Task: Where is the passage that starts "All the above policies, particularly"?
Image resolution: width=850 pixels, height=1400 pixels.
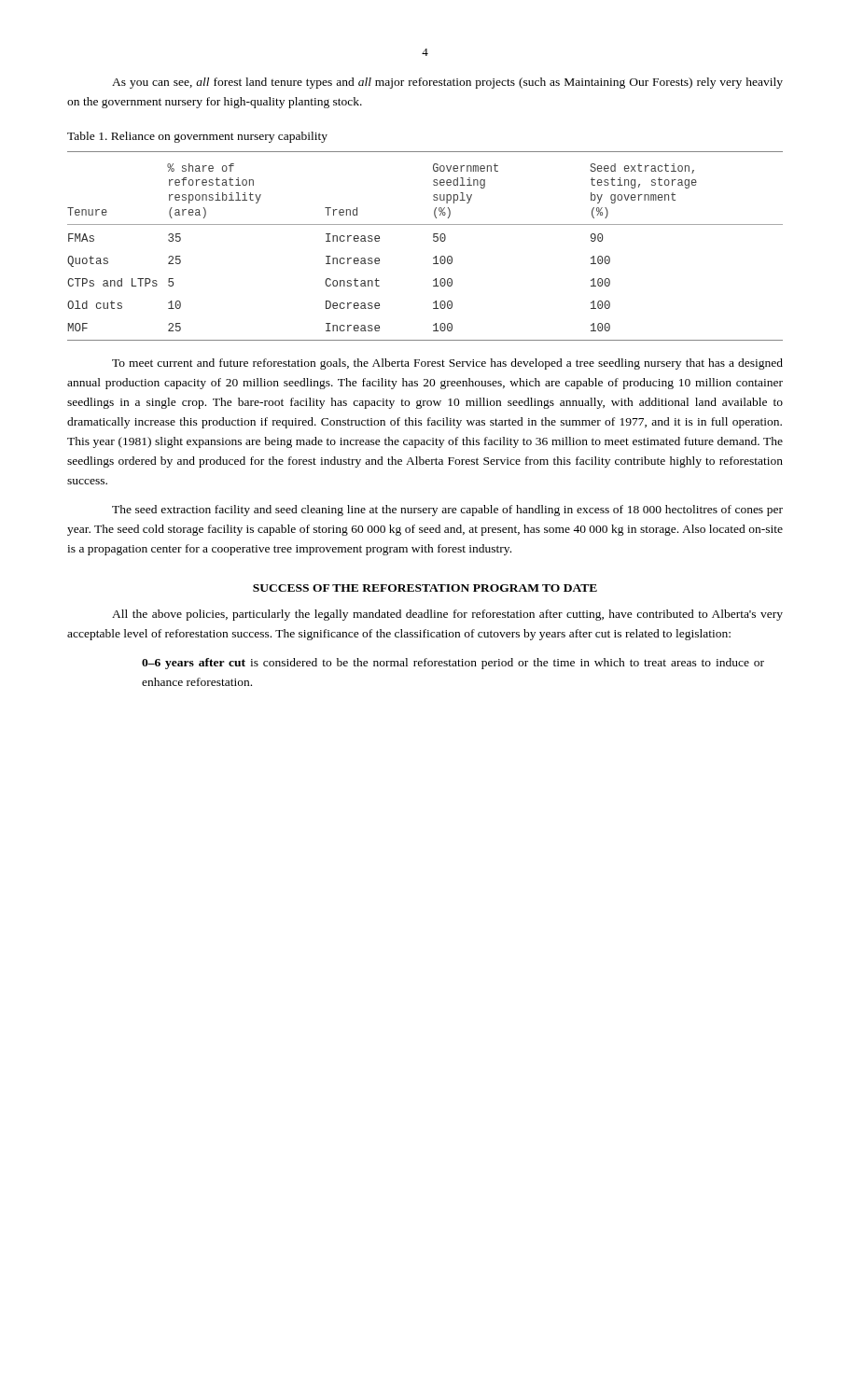Action: (x=425, y=624)
